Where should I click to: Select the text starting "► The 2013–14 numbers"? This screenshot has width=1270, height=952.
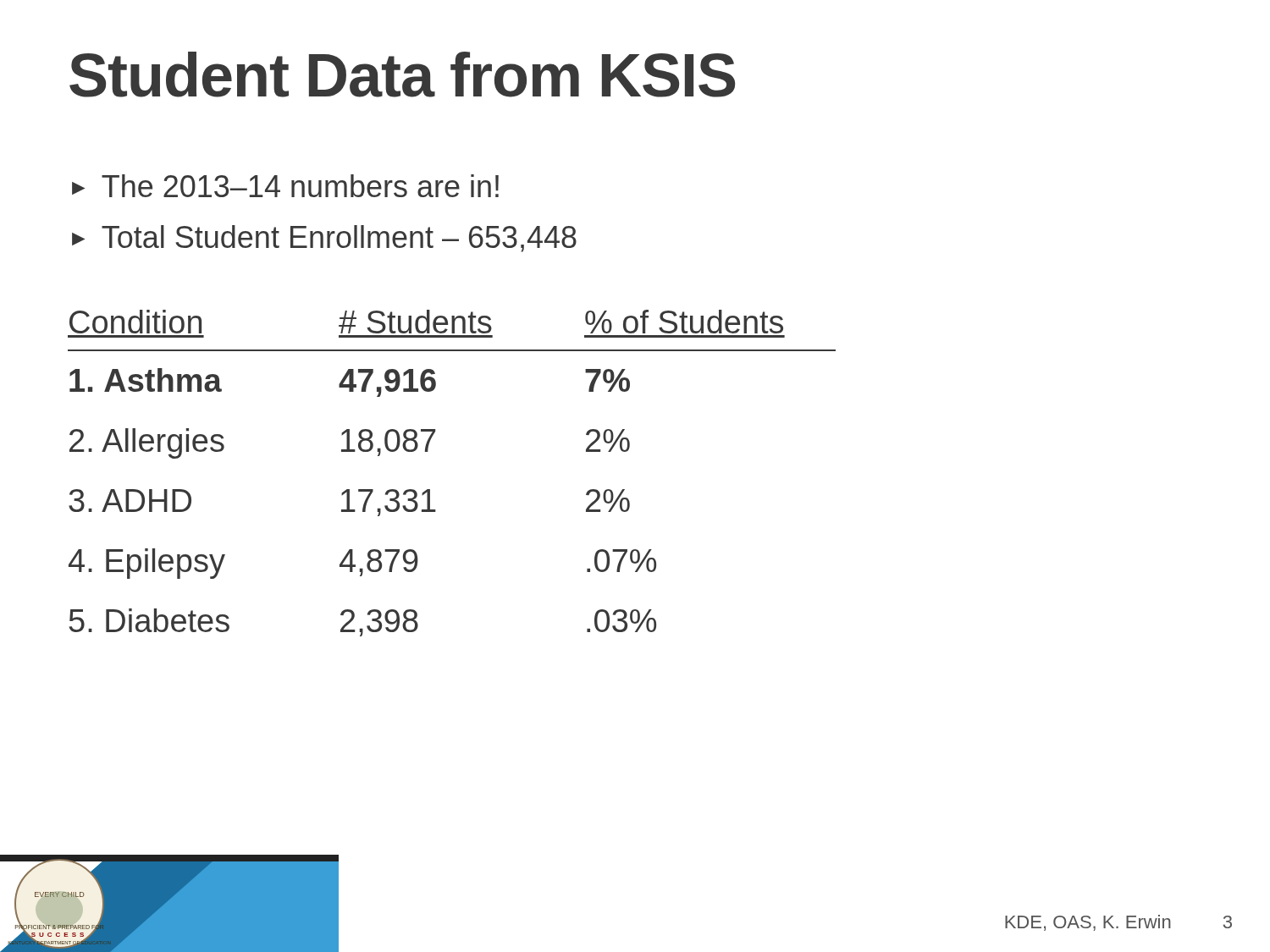coord(284,187)
